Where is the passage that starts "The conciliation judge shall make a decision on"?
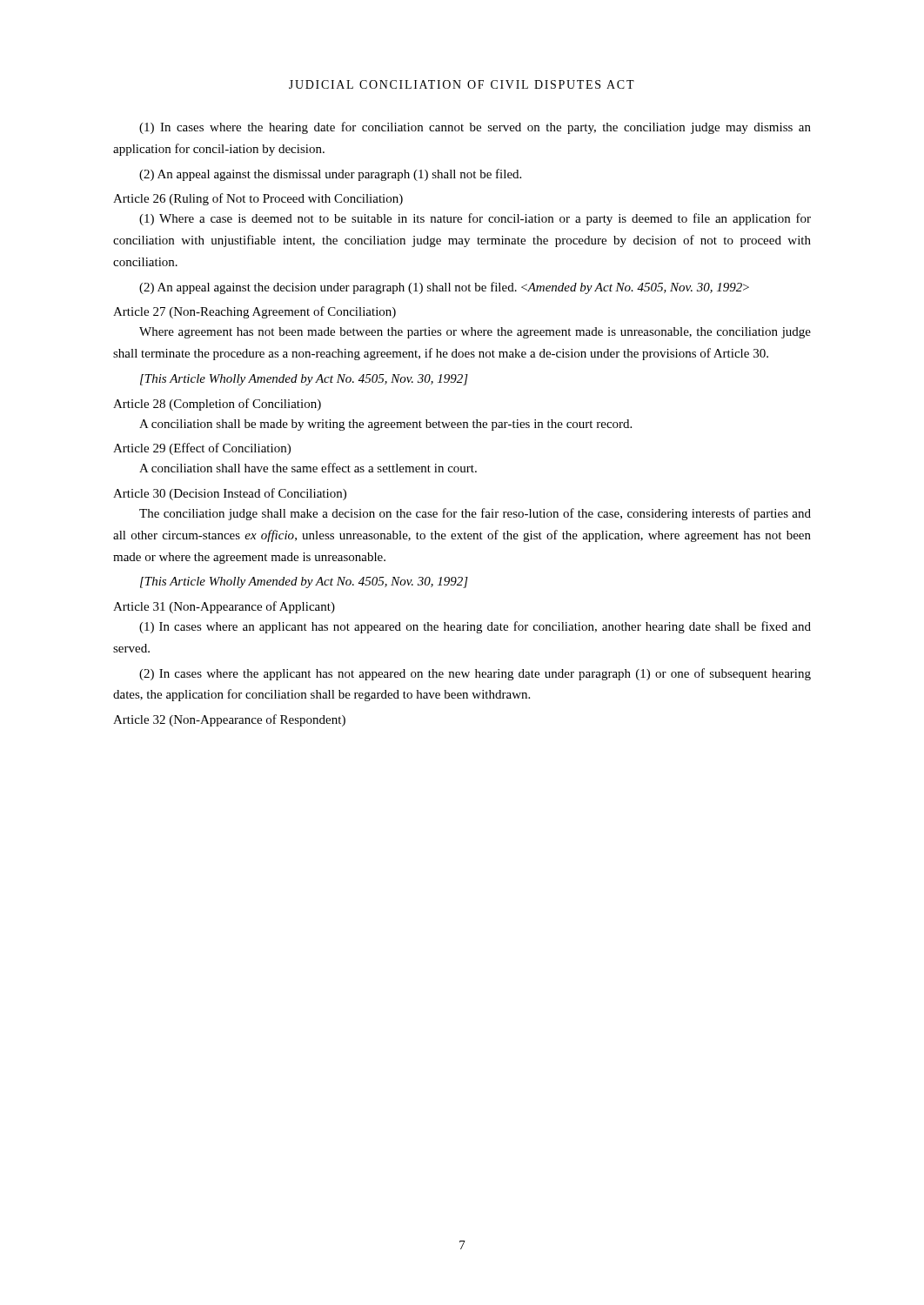924x1305 pixels. coord(462,535)
